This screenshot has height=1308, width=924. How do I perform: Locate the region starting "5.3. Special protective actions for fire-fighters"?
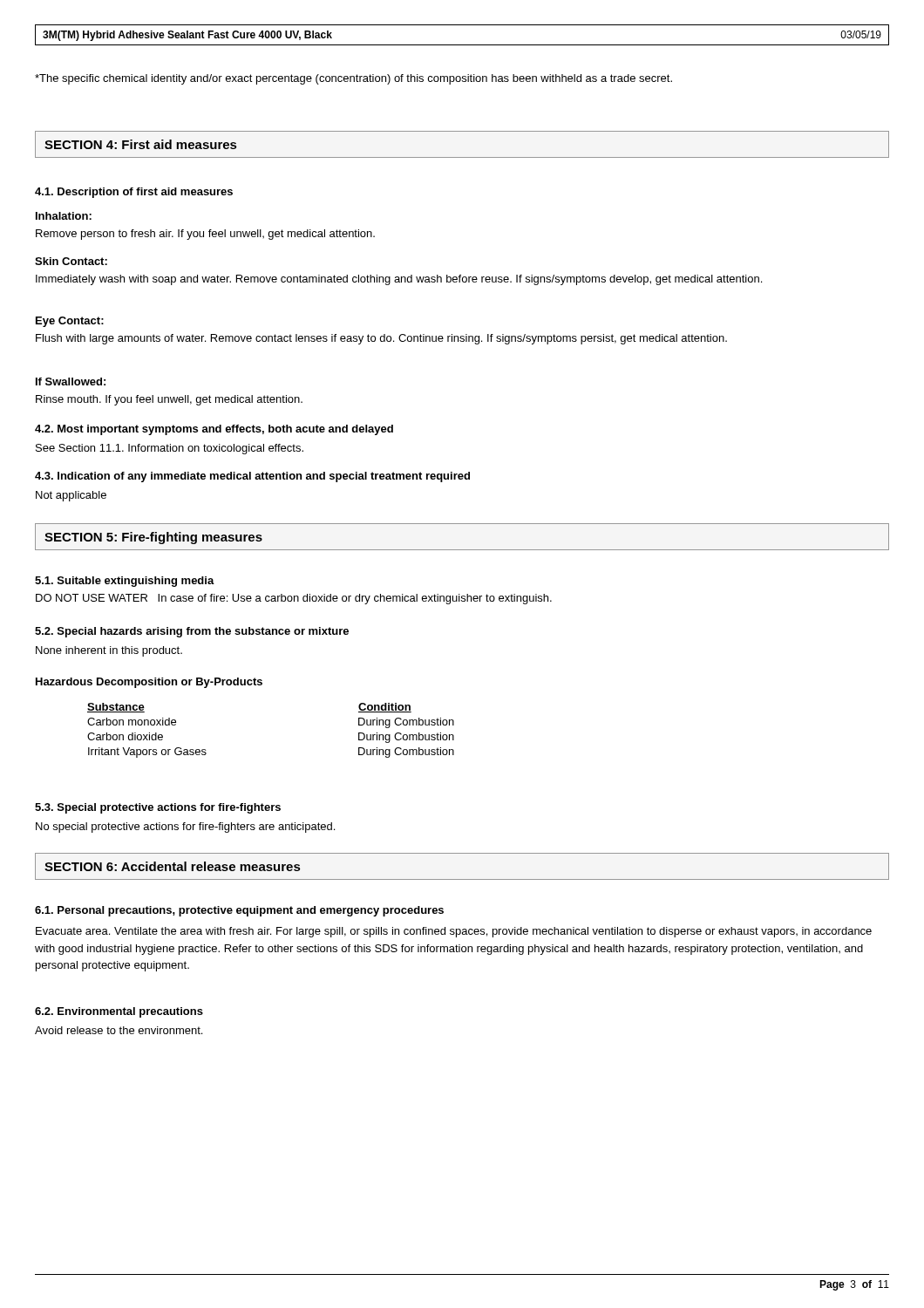158,808
